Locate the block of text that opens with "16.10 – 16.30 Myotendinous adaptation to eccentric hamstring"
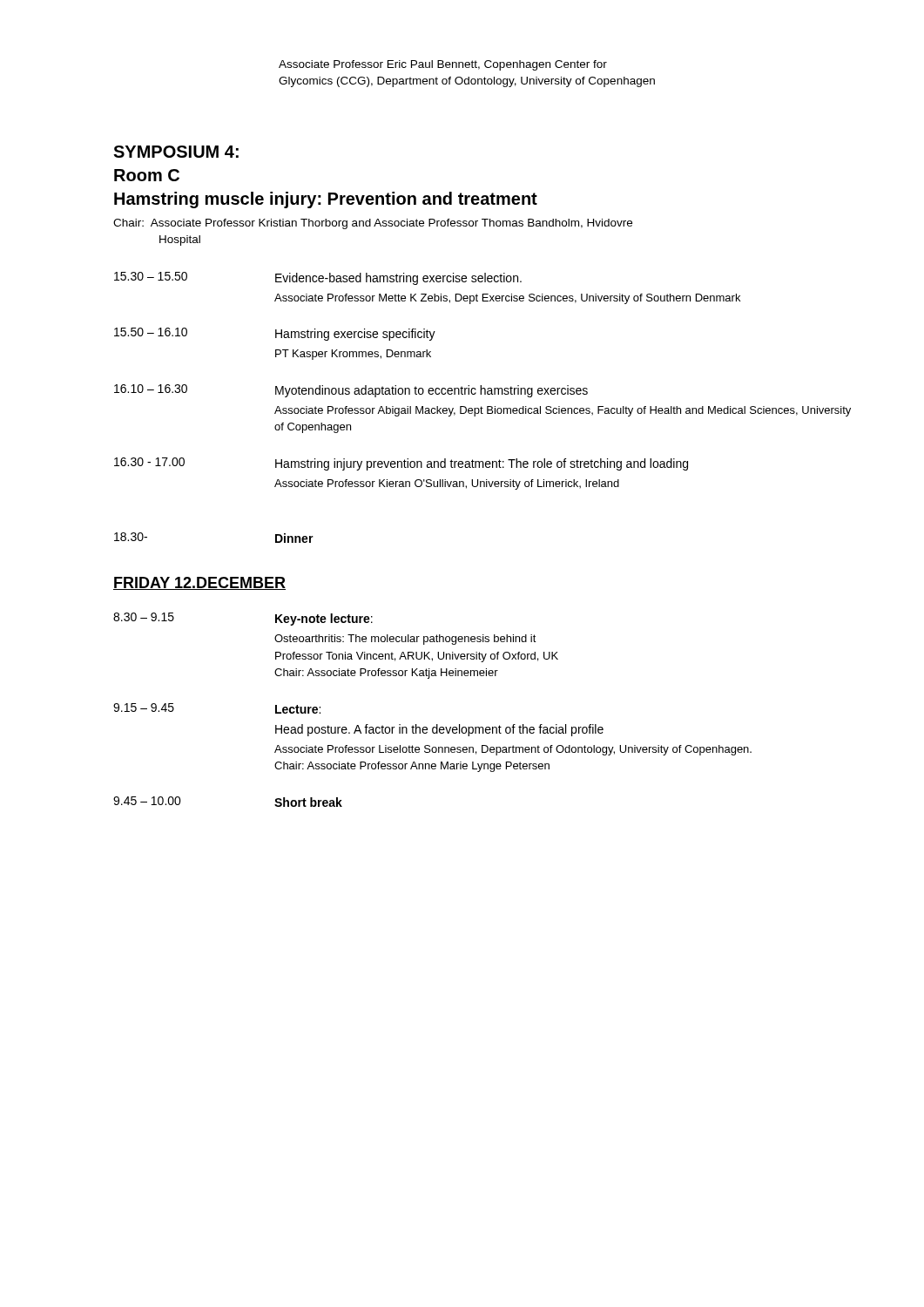The height and width of the screenshot is (1307, 924). point(484,408)
